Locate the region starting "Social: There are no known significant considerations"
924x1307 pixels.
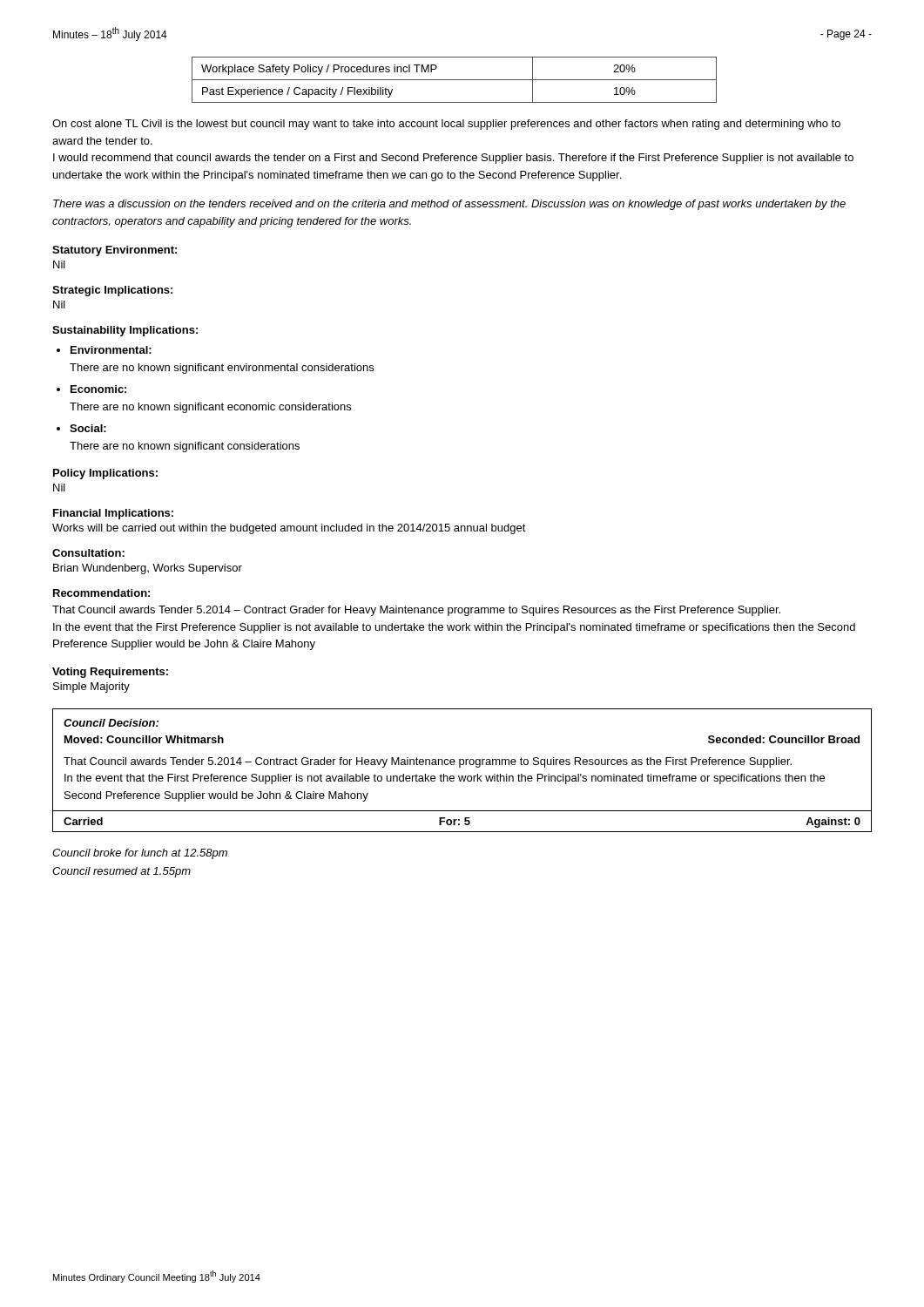[185, 437]
